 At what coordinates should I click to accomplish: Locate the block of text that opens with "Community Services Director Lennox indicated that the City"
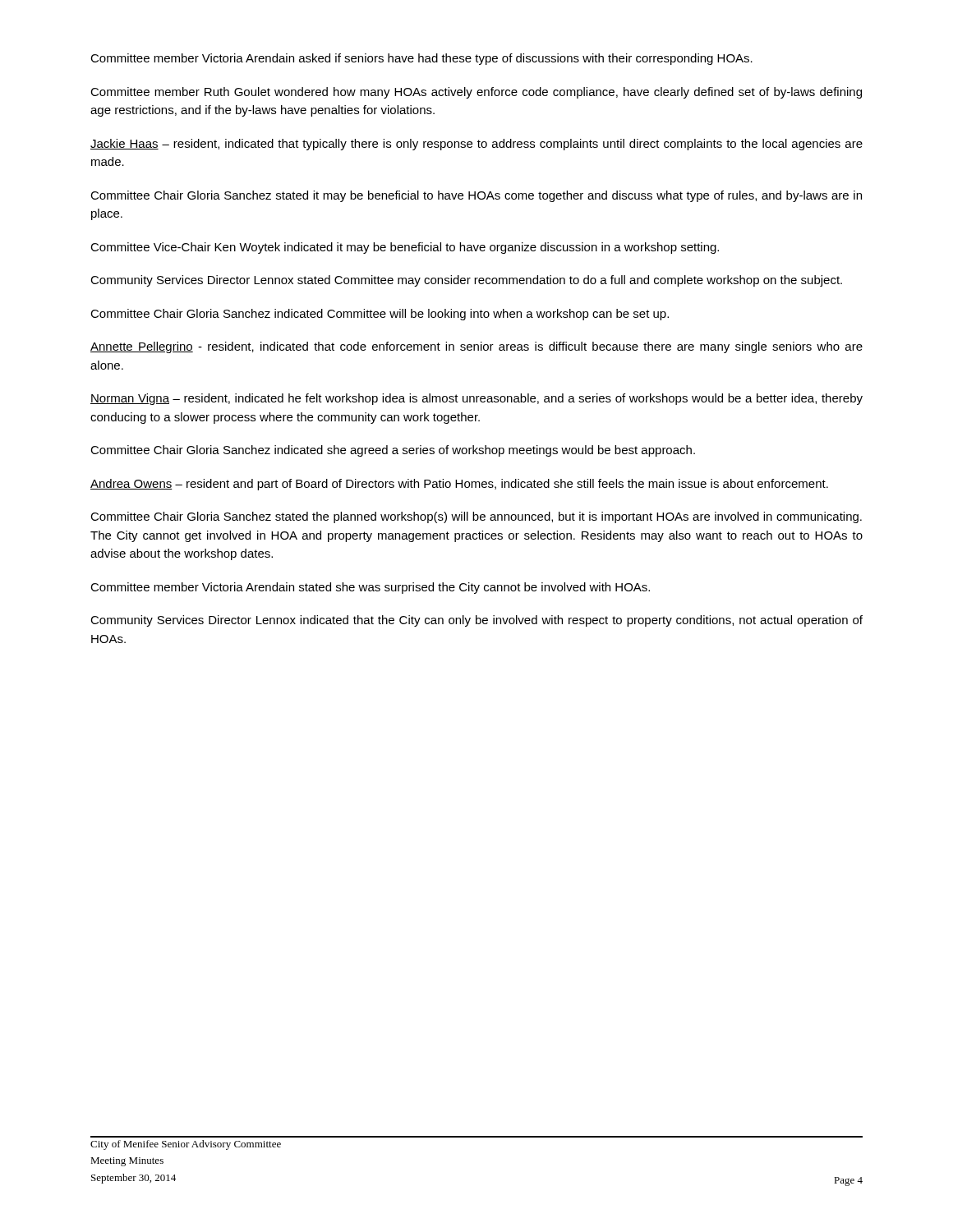coord(476,629)
